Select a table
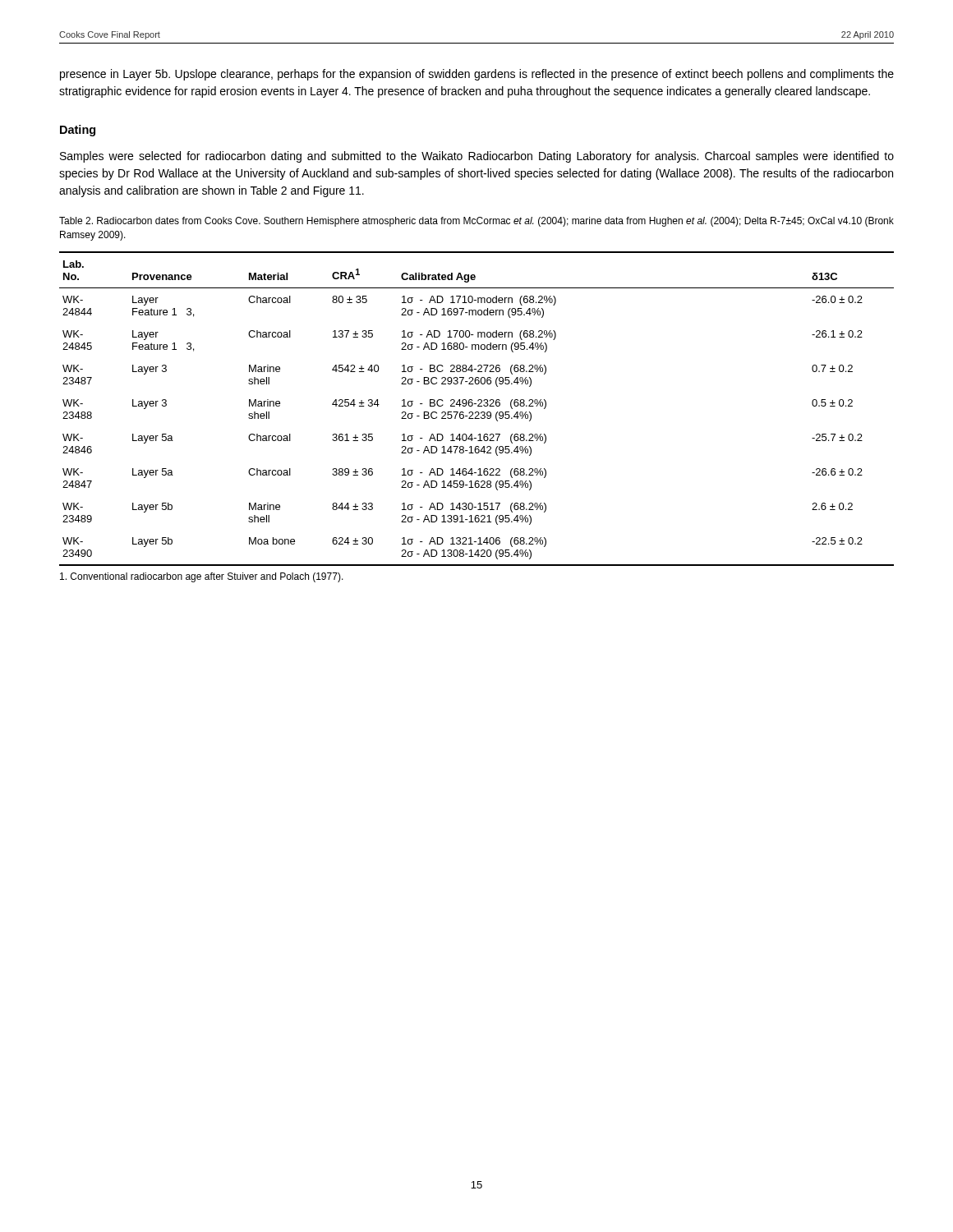This screenshot has width=953, height=1232. [x=476, y=408]
